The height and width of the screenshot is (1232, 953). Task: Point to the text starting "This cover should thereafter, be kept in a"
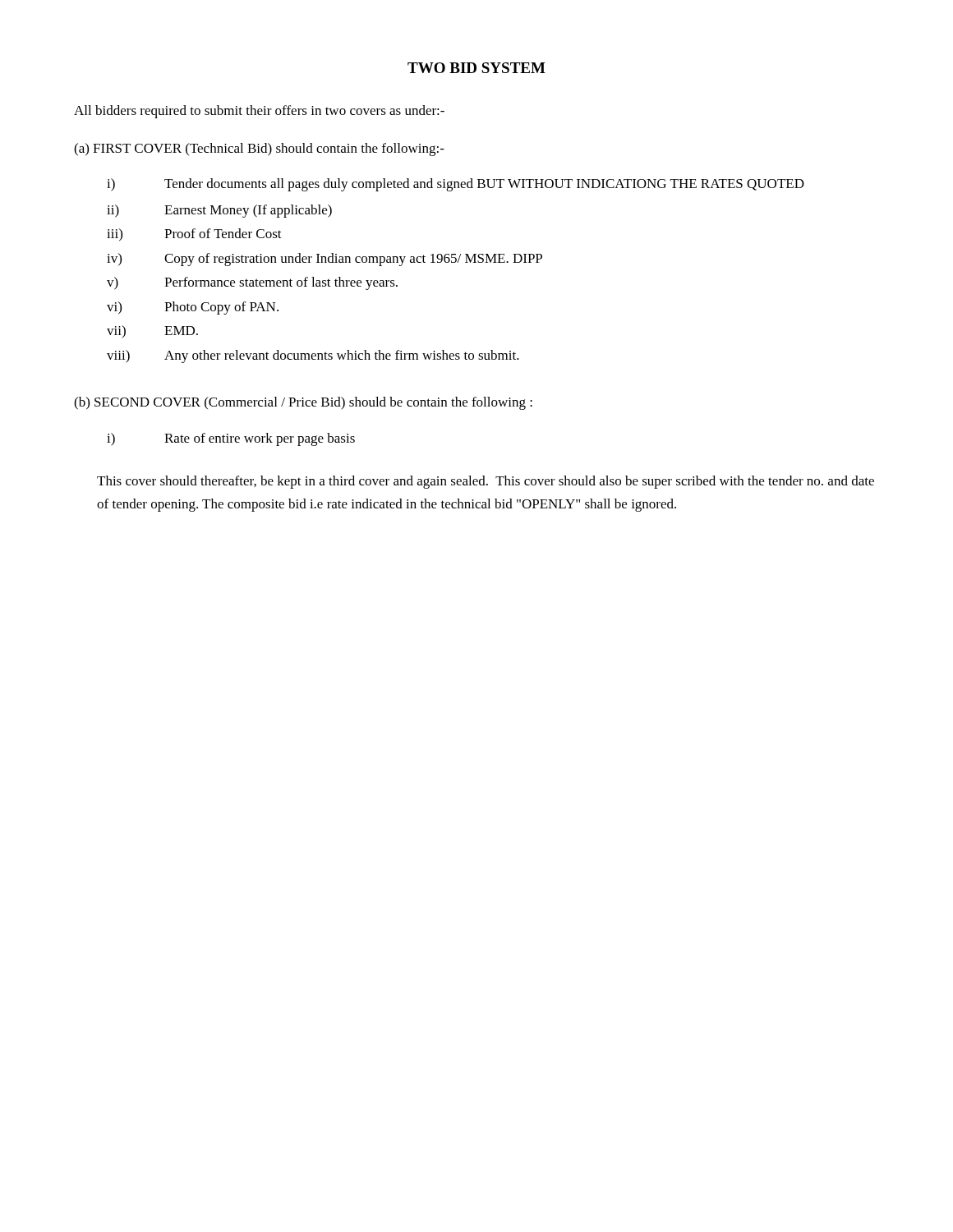[486, 492]
